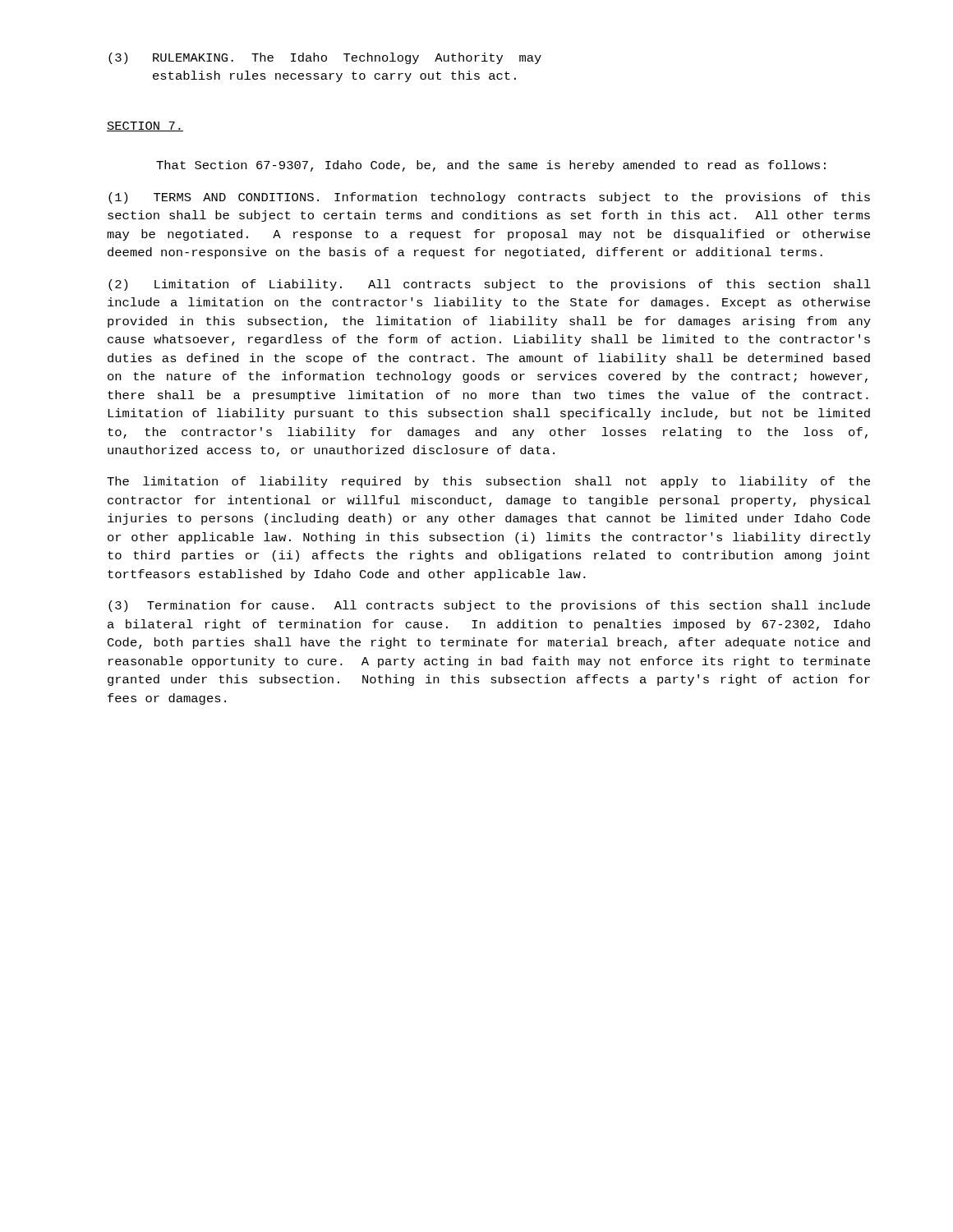
Task: Find the text block with the text "(1) TERMS AND CONDITIONS. Information technology"
Action: [489, 226]
